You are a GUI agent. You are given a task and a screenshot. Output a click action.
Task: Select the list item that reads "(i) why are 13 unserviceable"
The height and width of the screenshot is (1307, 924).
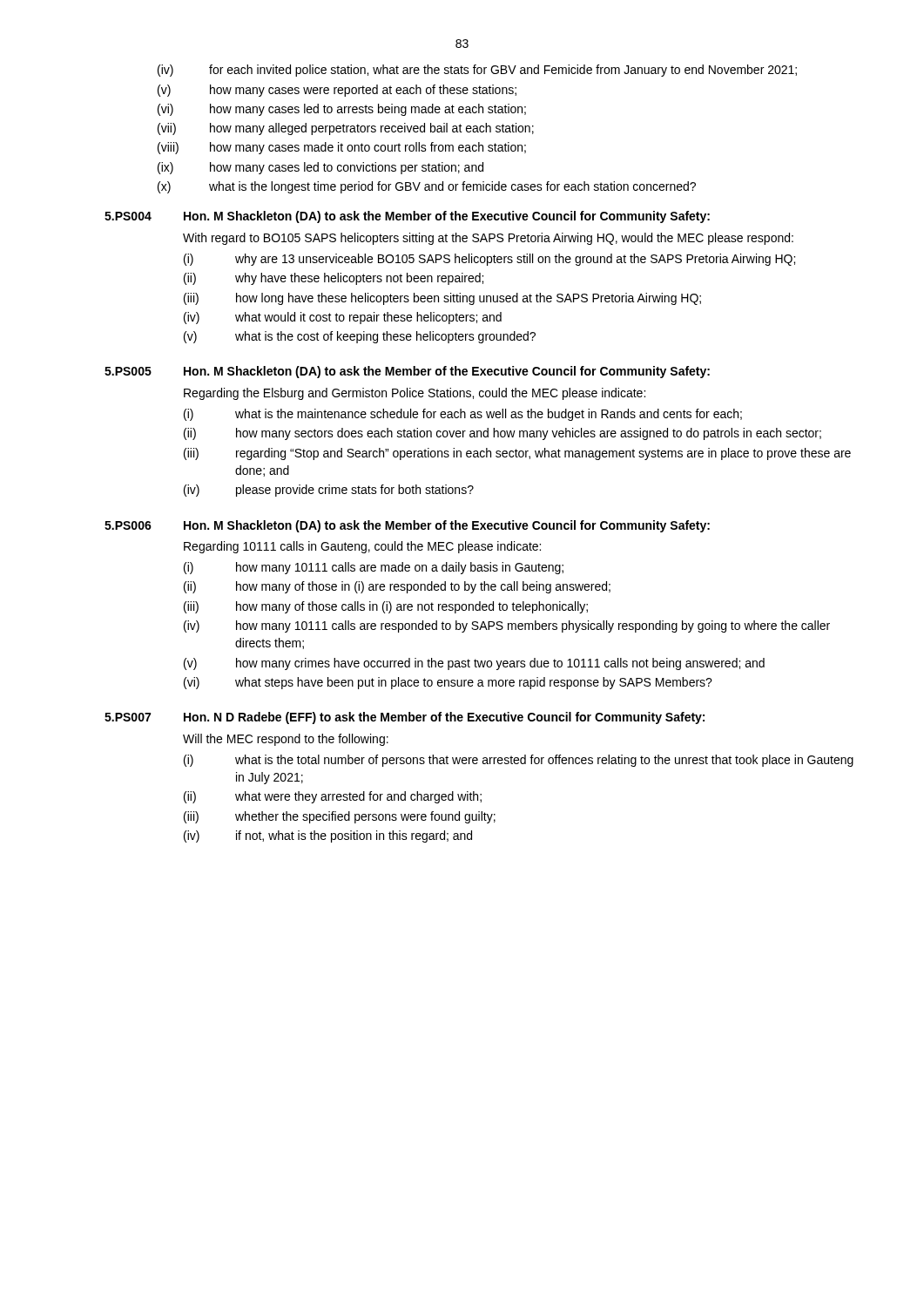pos(519,259)
